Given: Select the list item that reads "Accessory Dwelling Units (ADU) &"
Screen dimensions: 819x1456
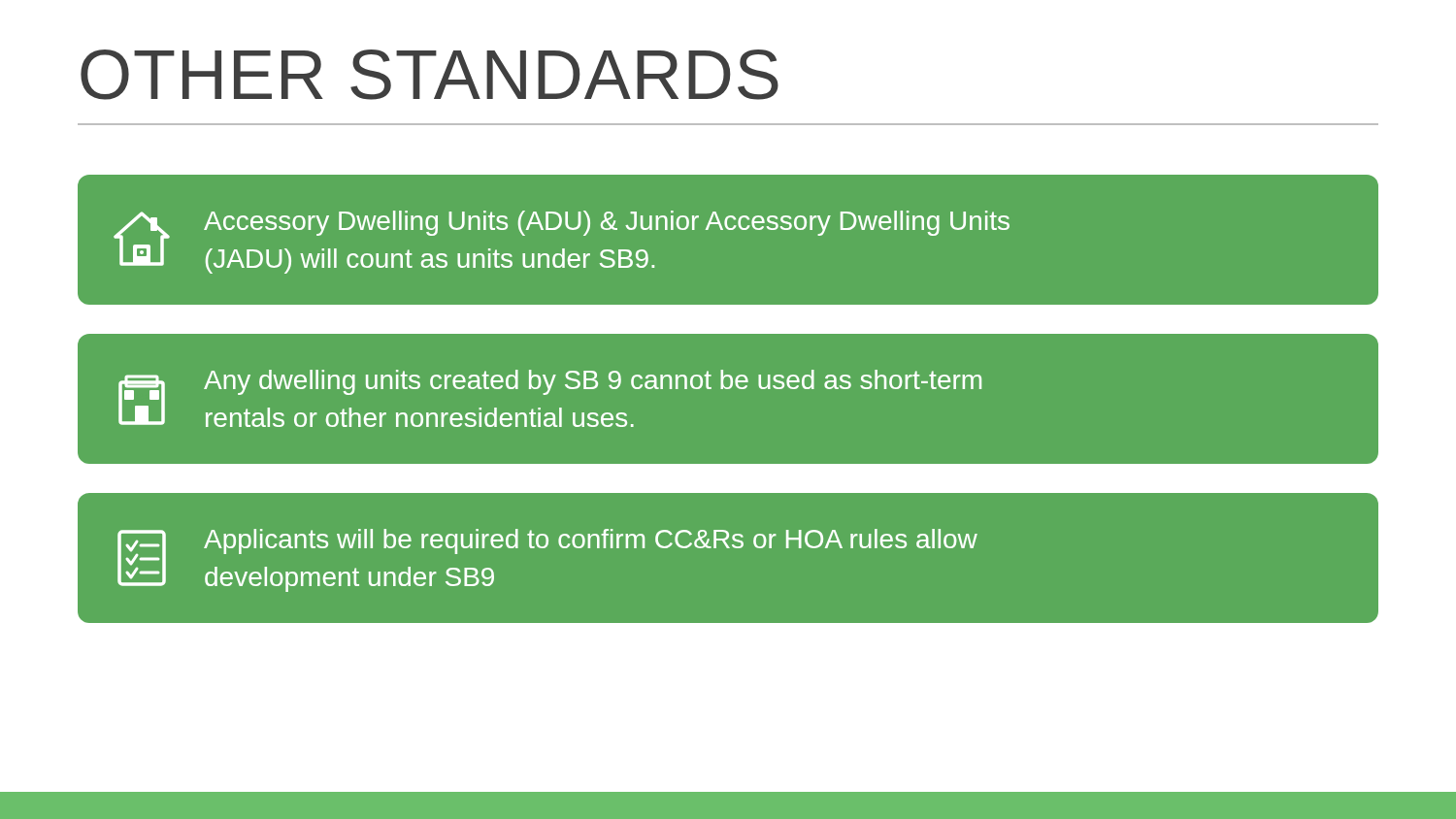Looking at the screenshot, I should pos(728,240).
